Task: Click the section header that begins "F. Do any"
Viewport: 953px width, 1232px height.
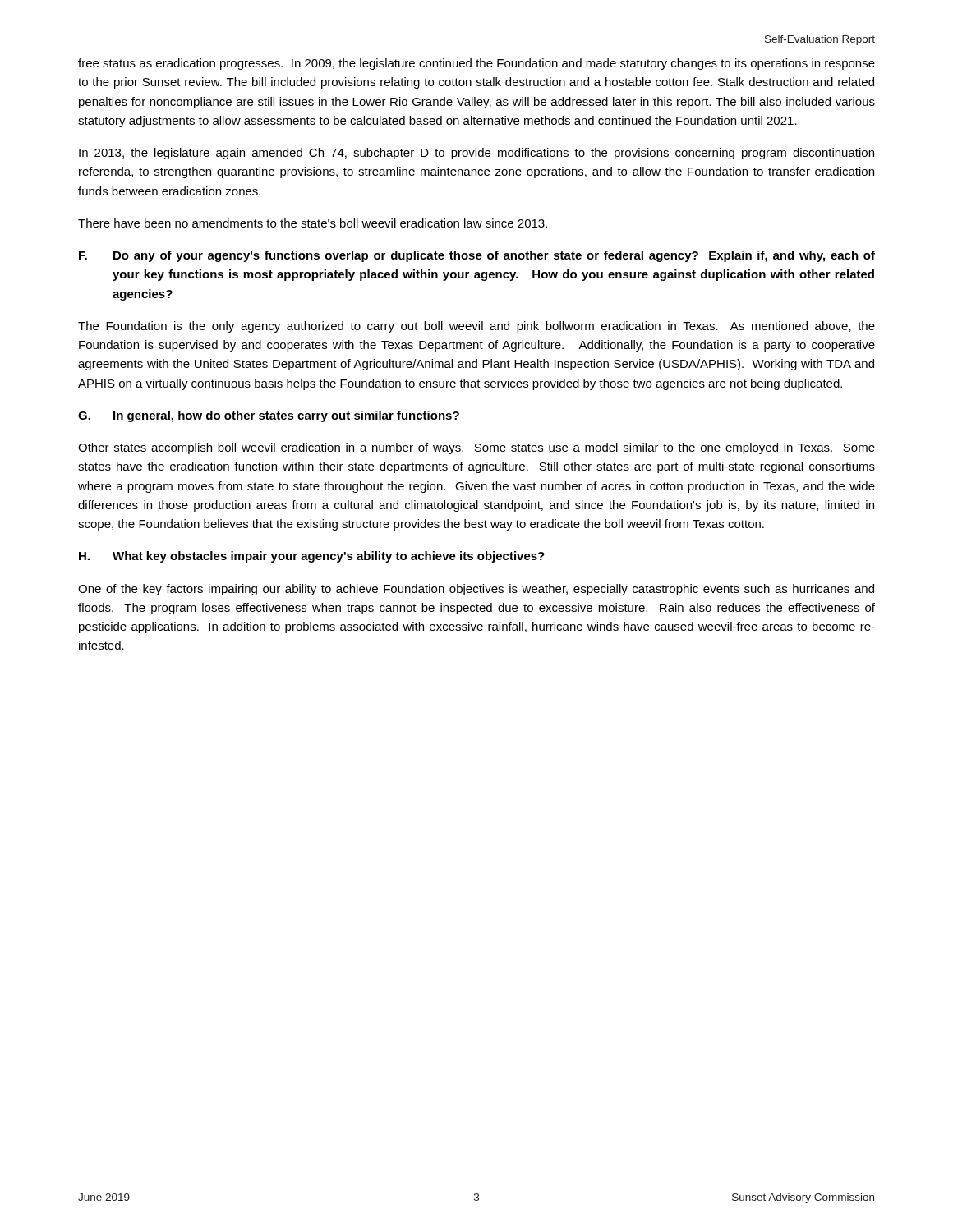Action: (x=476, y=274)
